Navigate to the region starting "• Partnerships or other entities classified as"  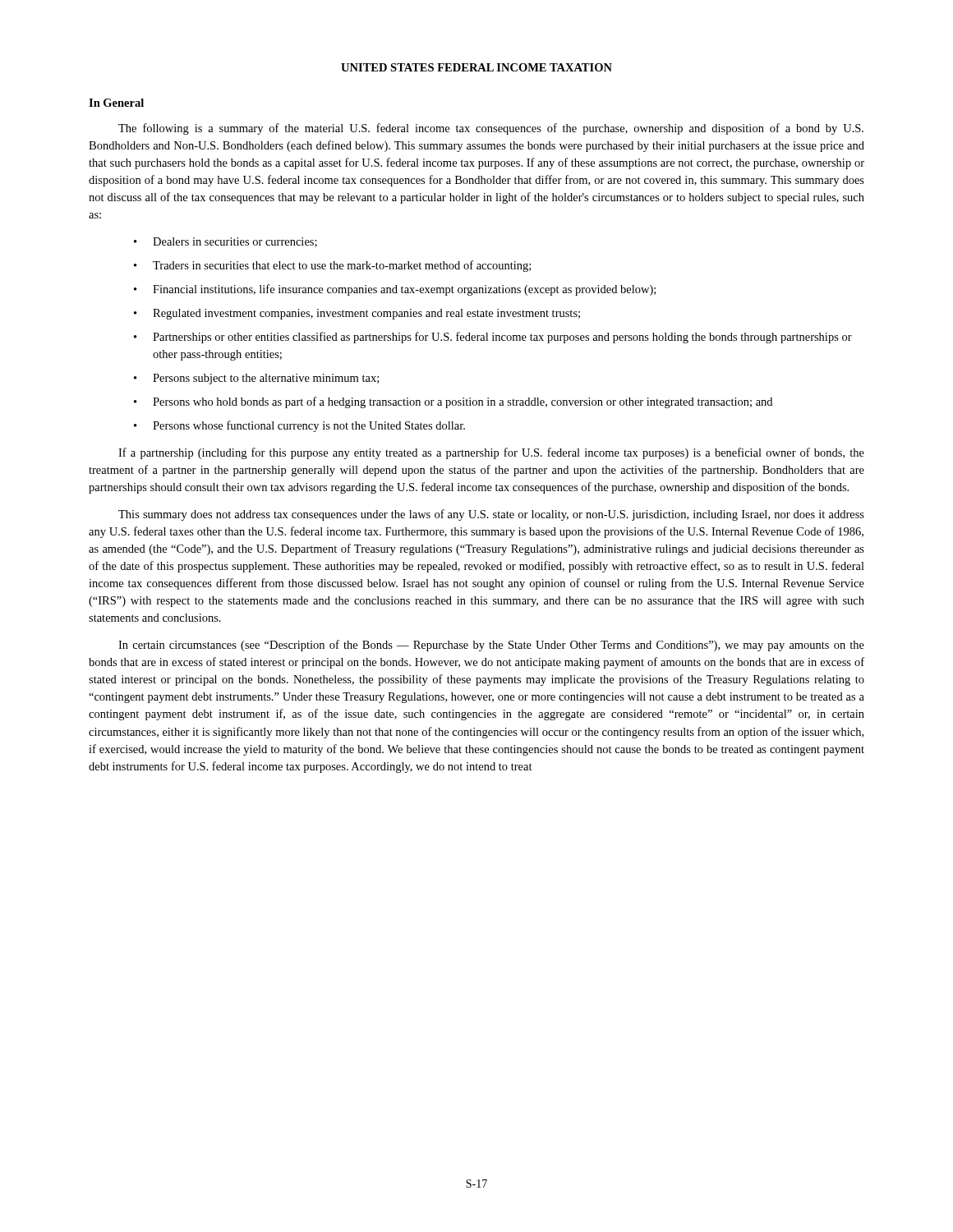[499, 346]
